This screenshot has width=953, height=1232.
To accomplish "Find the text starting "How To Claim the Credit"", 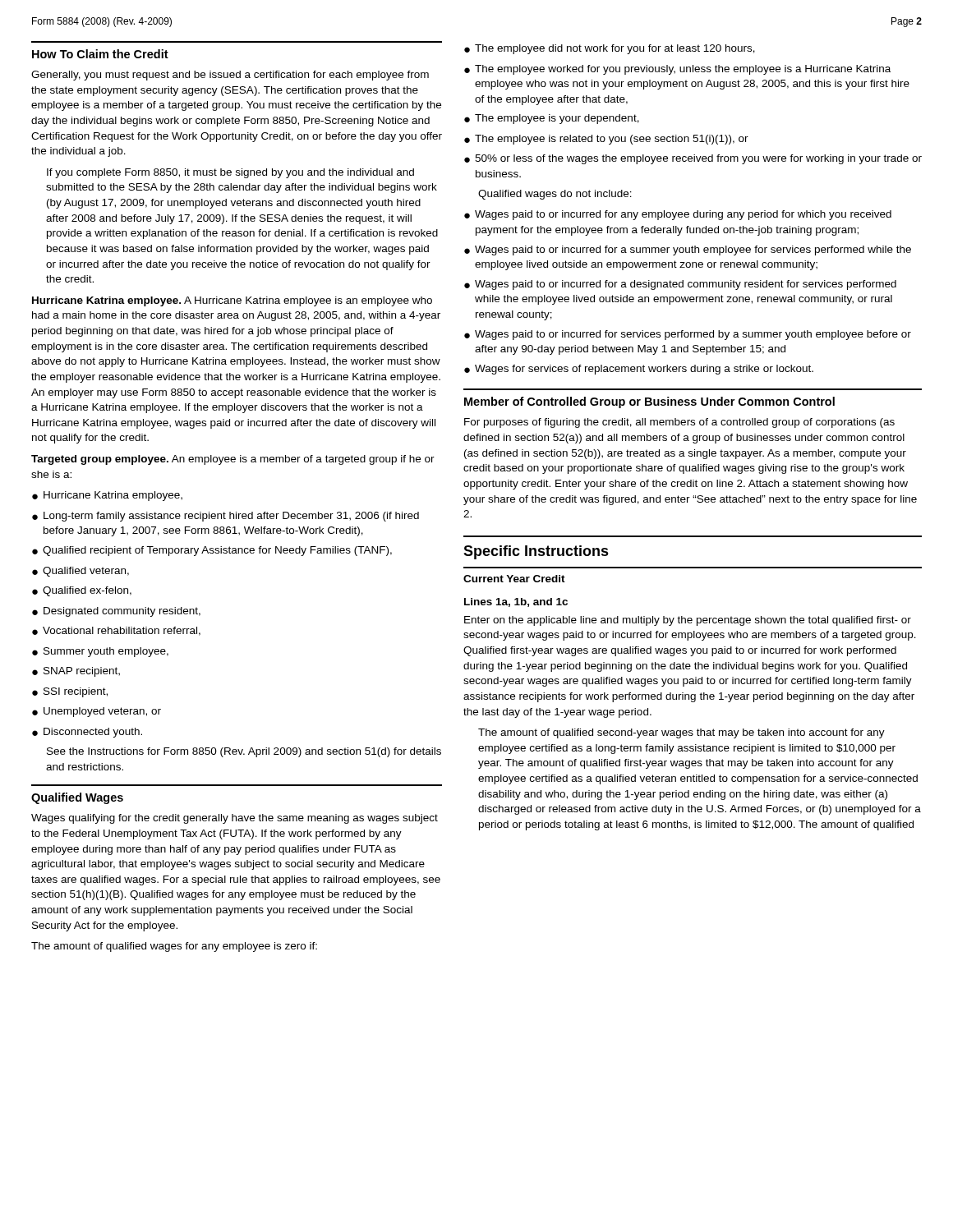I will tap(100, 54).
